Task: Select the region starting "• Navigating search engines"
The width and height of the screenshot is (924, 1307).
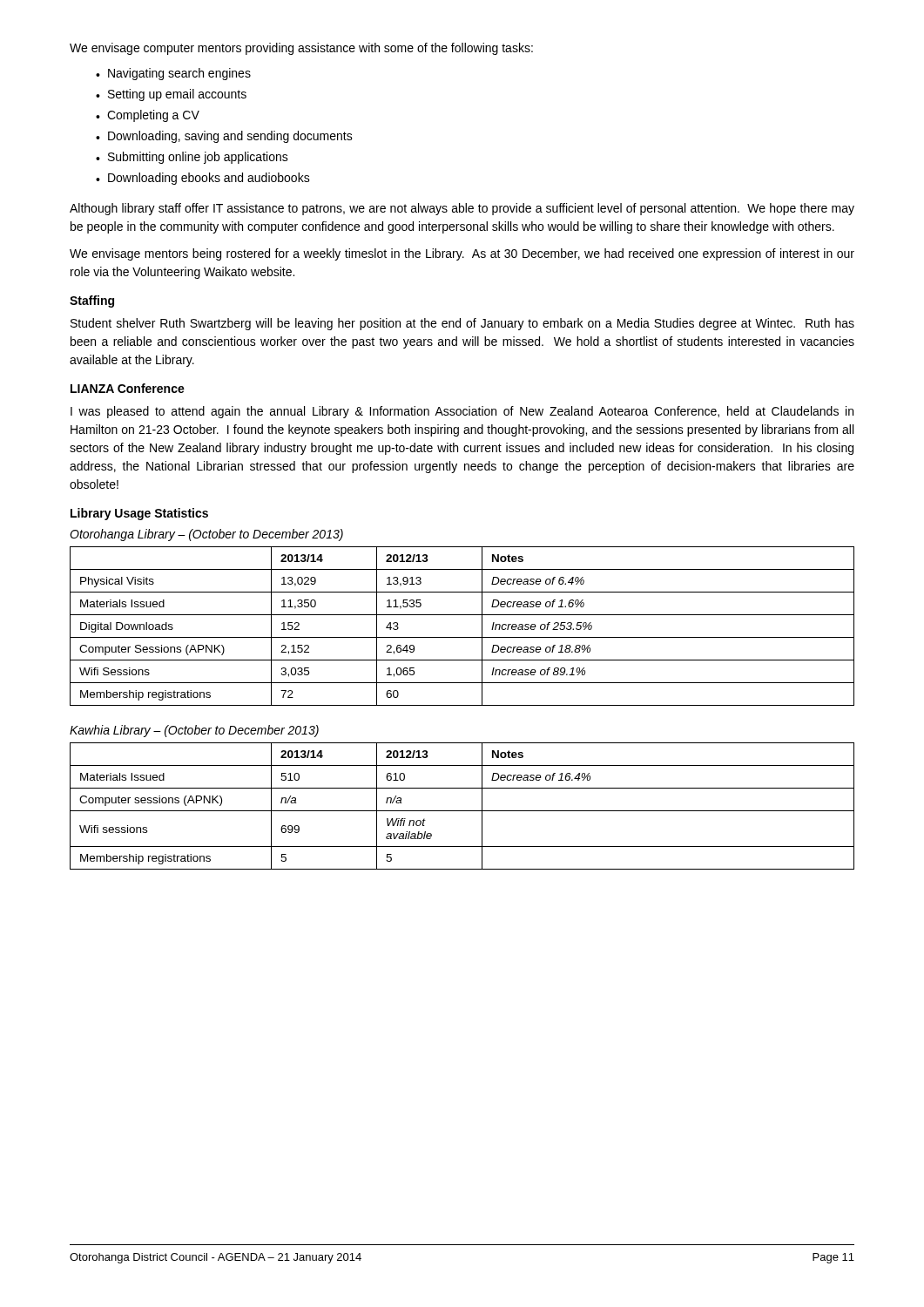Action: click(x=173, y=75)
